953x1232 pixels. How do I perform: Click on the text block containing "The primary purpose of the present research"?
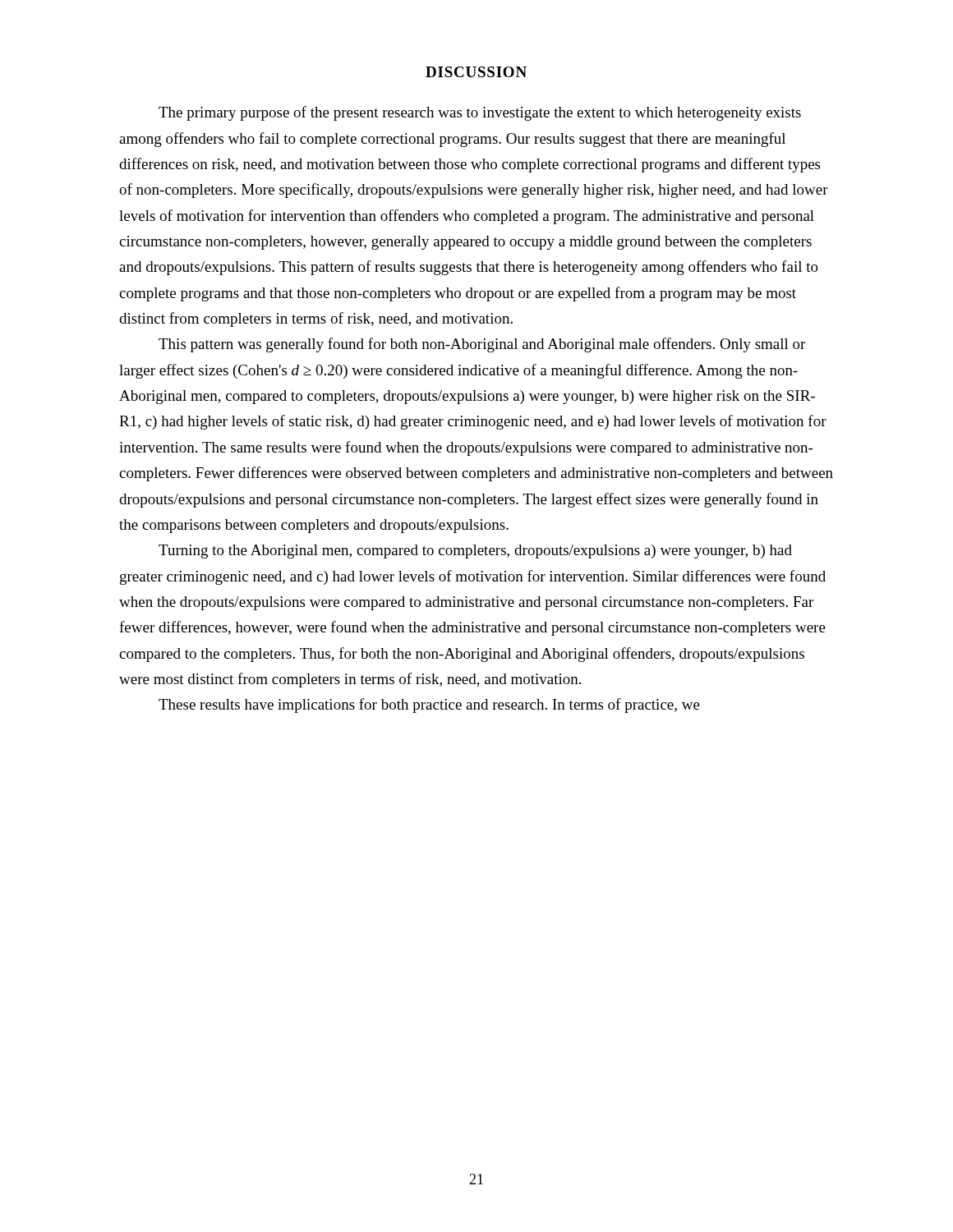(x=473, y=215)
